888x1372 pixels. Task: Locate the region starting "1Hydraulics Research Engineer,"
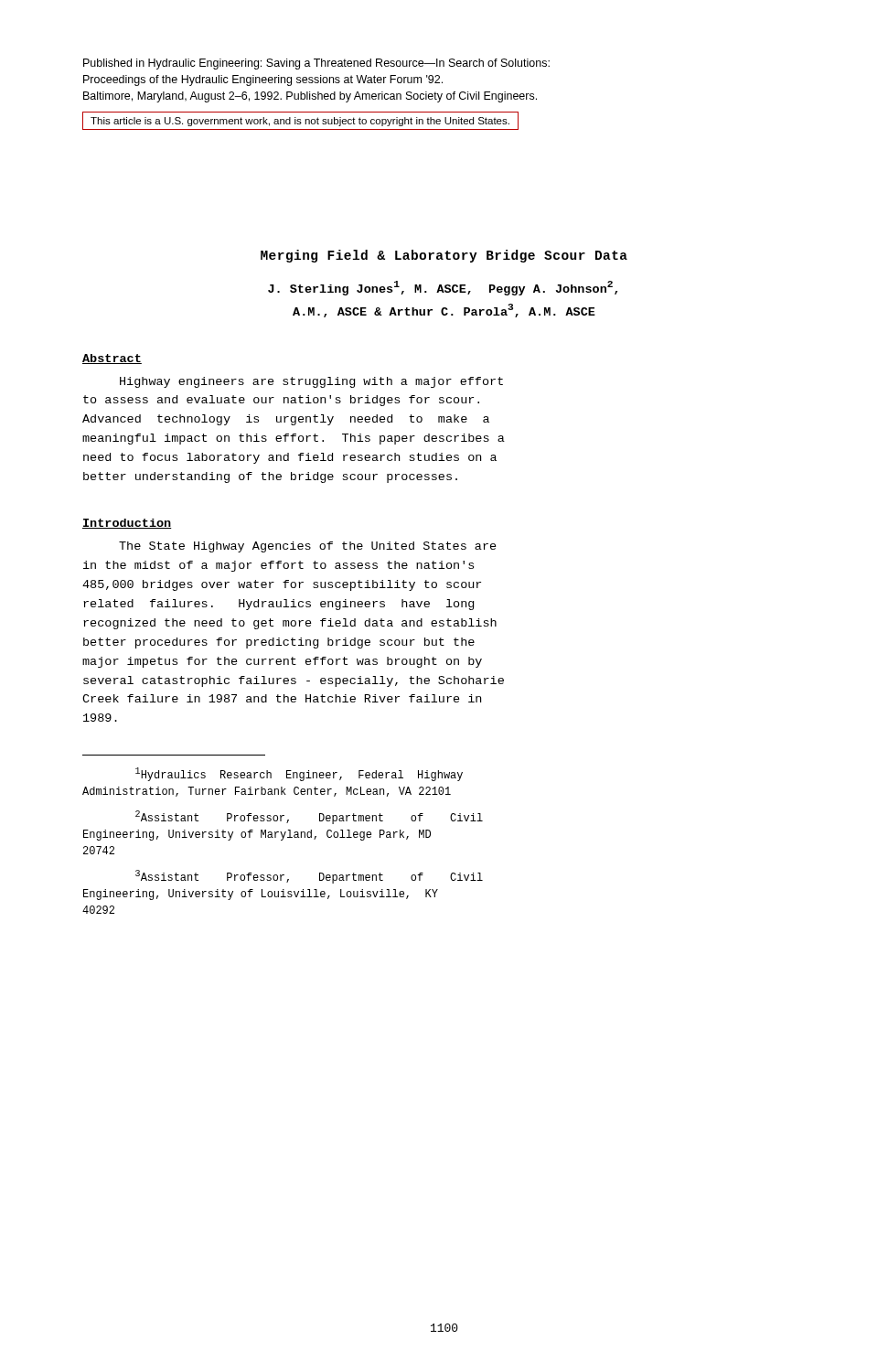273,783
